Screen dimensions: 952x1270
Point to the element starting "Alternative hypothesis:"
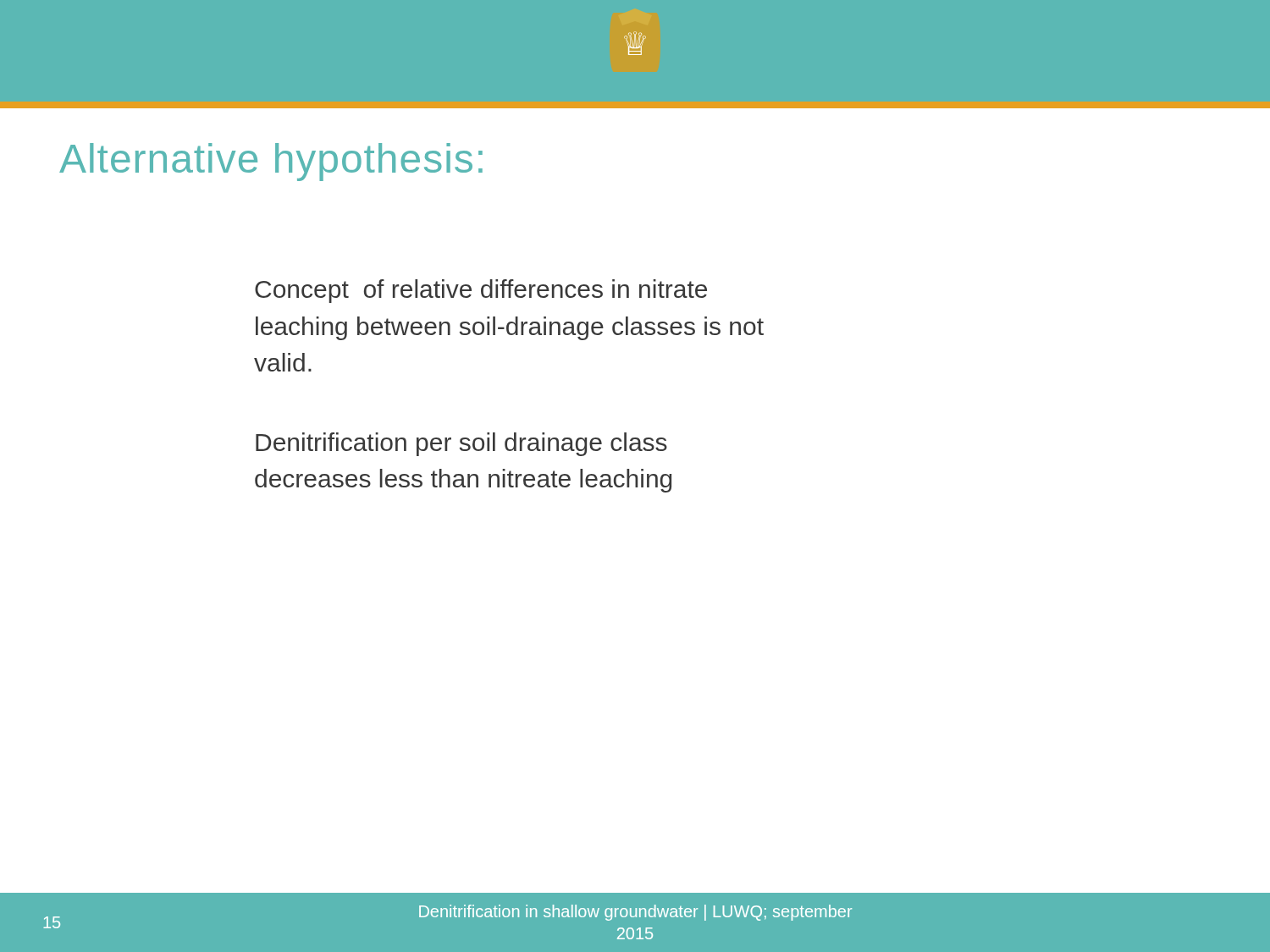273,159
